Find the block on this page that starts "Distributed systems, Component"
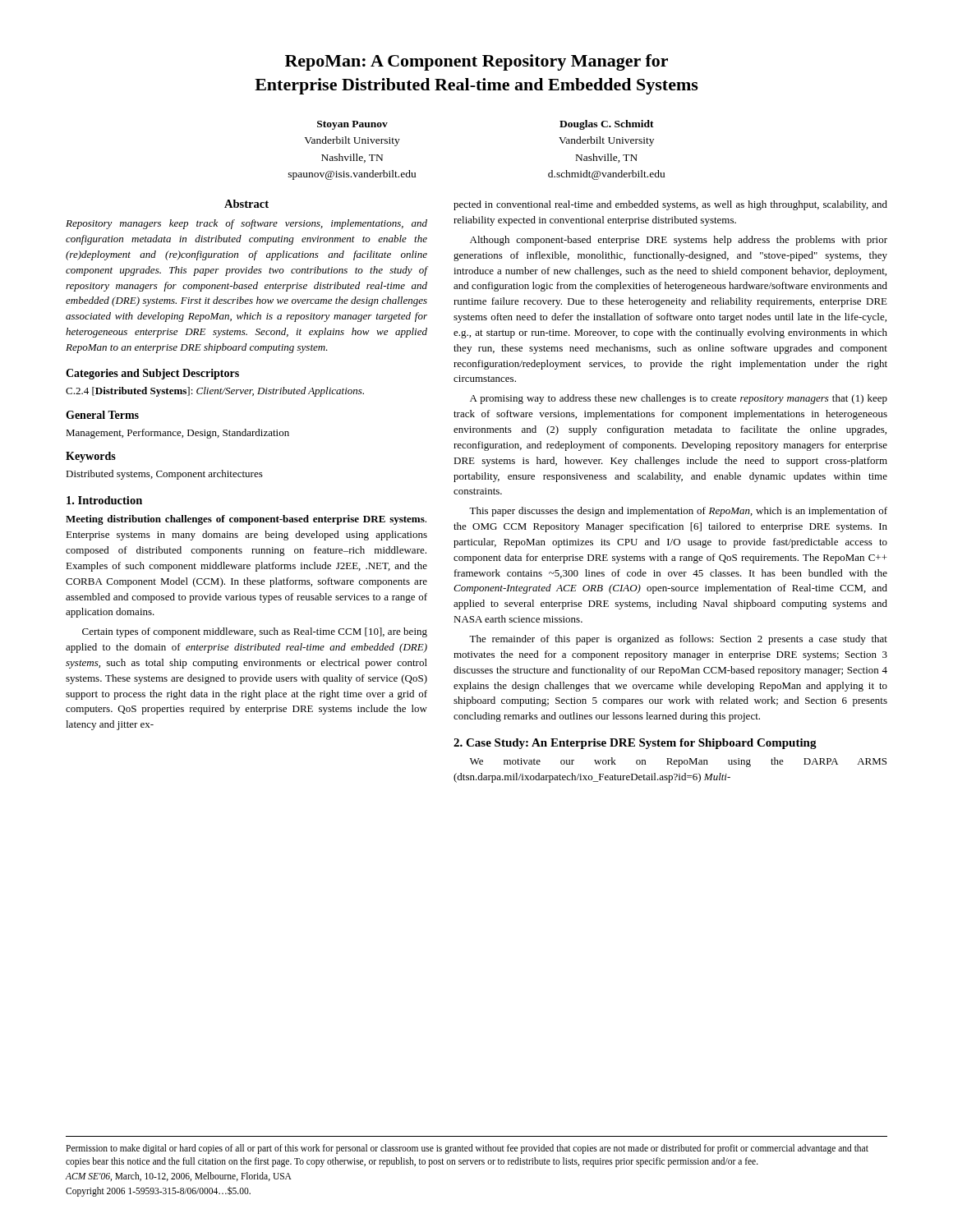Viewport: 953px width, 1232px height. point(164,474)
